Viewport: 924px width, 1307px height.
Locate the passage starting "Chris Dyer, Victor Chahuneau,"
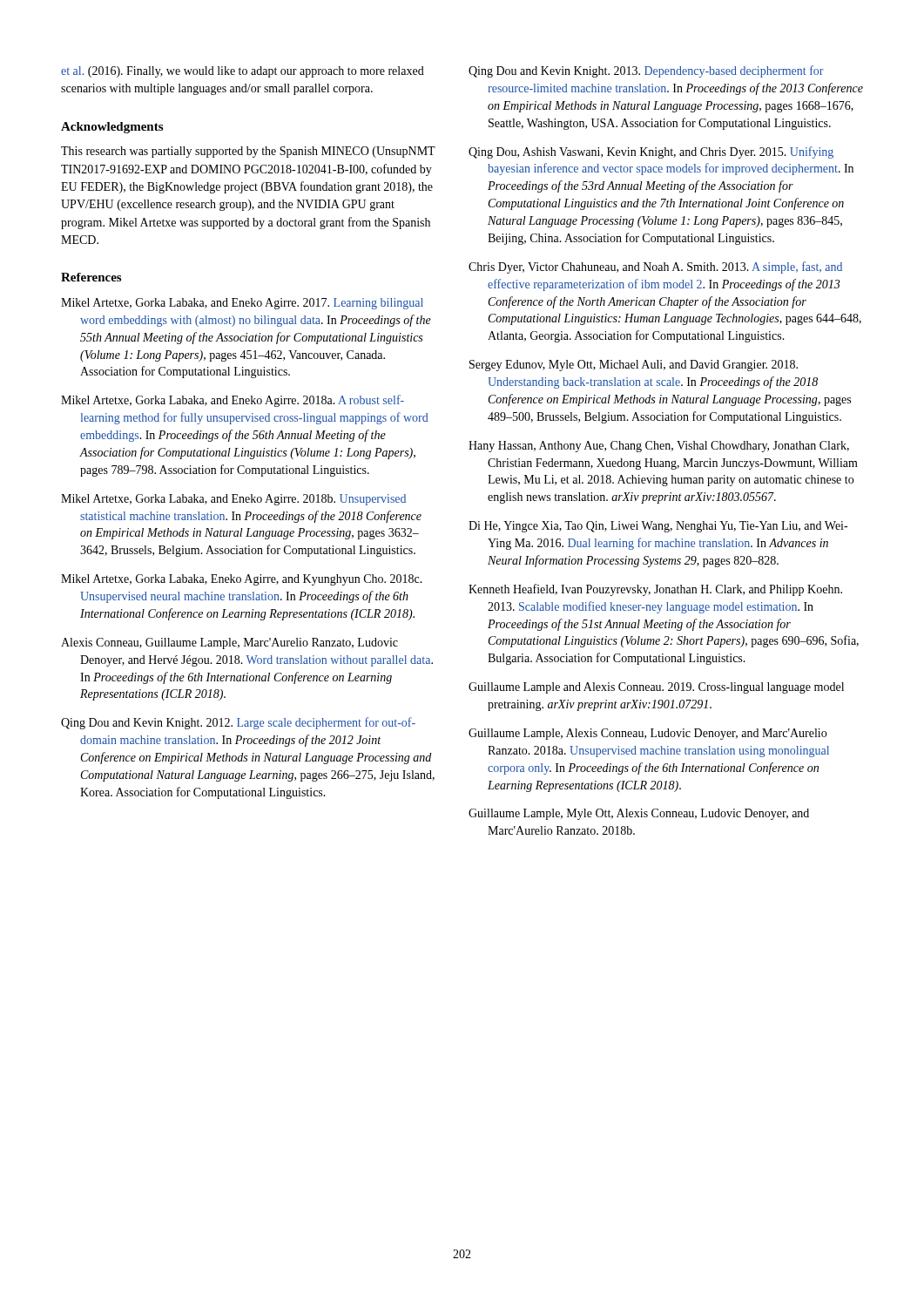tap(665, 302)
